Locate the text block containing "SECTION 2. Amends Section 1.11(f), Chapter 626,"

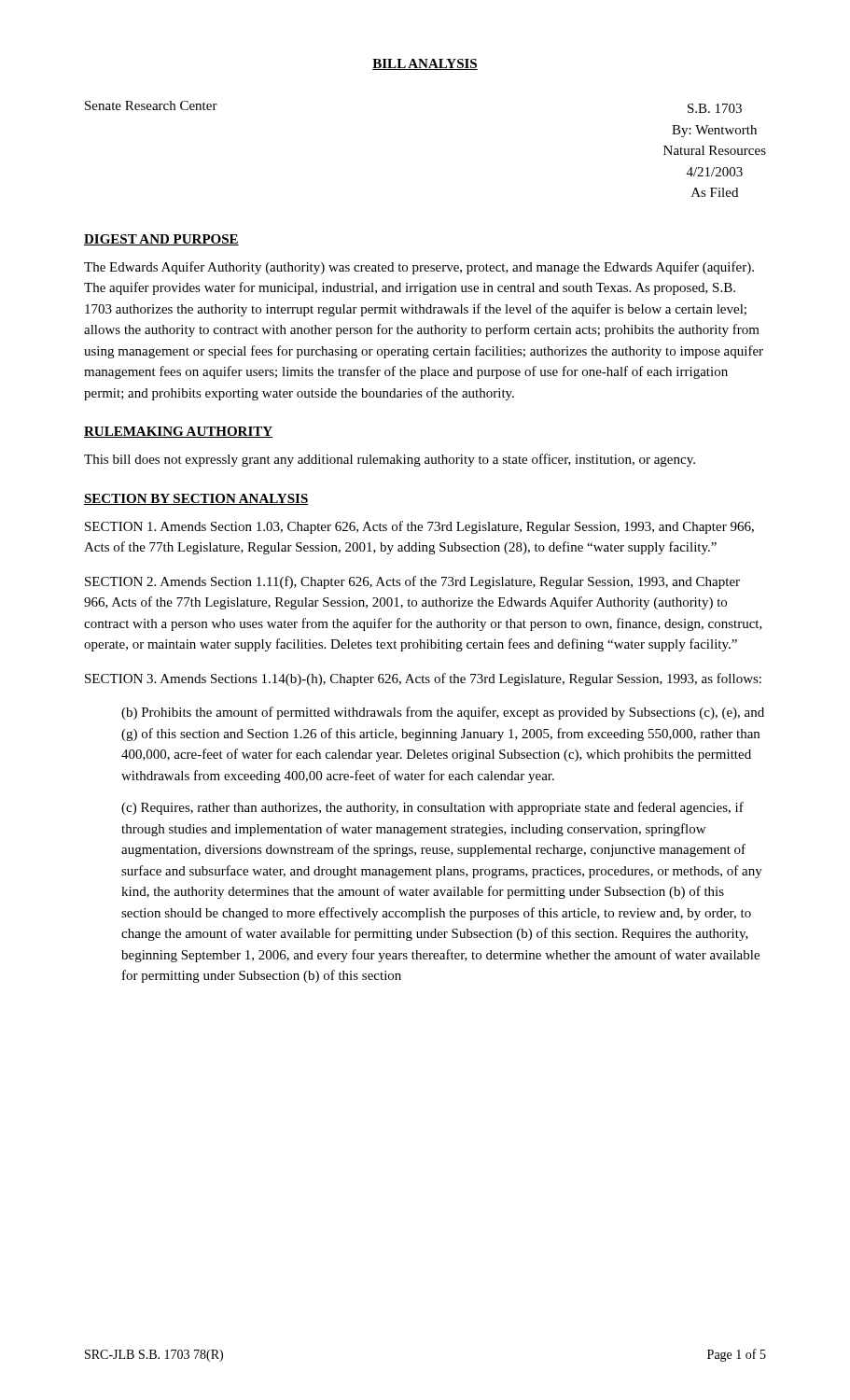423,612
